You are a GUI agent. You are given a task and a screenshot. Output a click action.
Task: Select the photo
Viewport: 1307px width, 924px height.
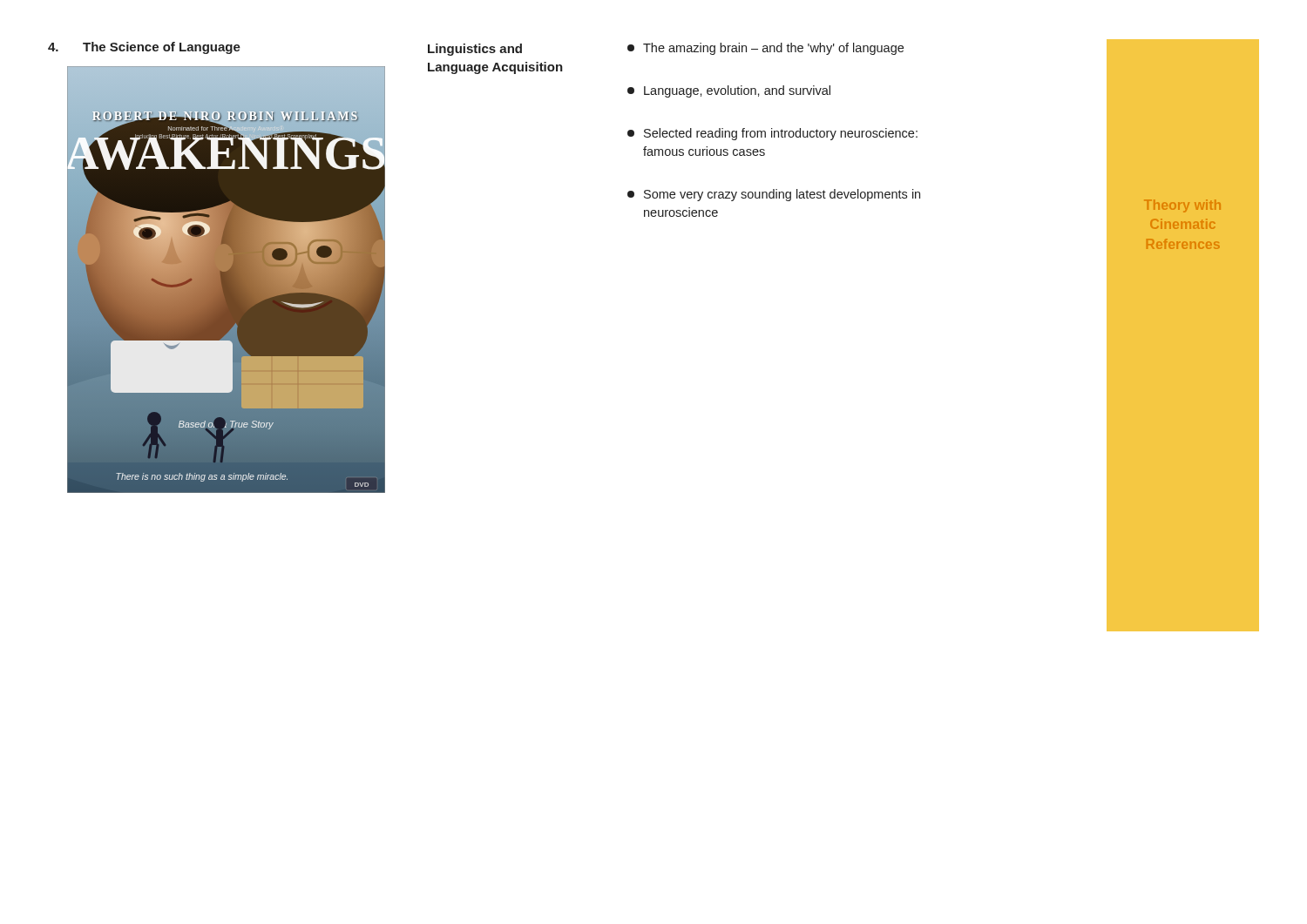(x=227, y=281)
